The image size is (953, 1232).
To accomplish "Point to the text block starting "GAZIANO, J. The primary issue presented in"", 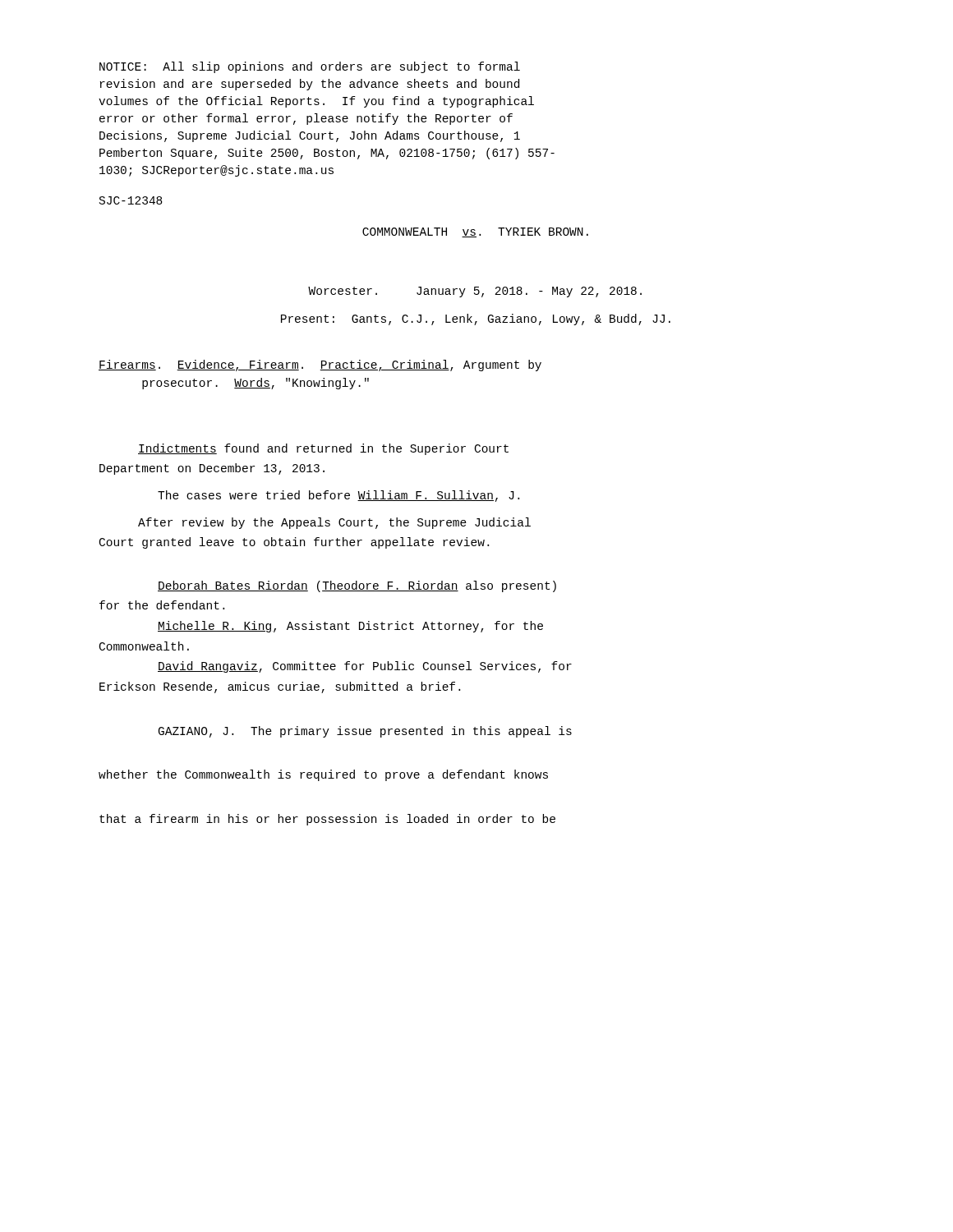I will point(335,776).
